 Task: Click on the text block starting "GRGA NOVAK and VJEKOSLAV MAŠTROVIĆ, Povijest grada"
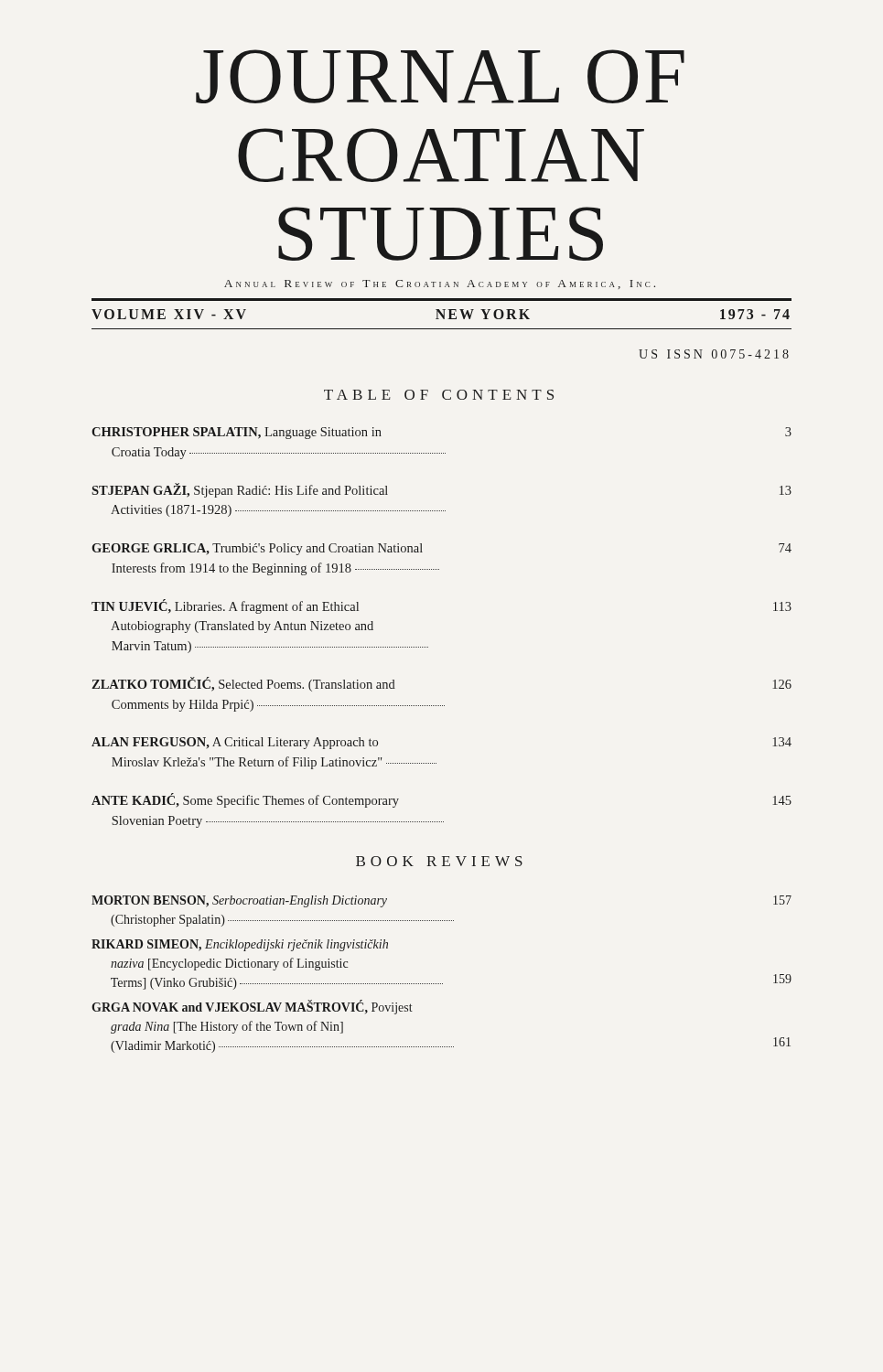[x=252, y=1007]
